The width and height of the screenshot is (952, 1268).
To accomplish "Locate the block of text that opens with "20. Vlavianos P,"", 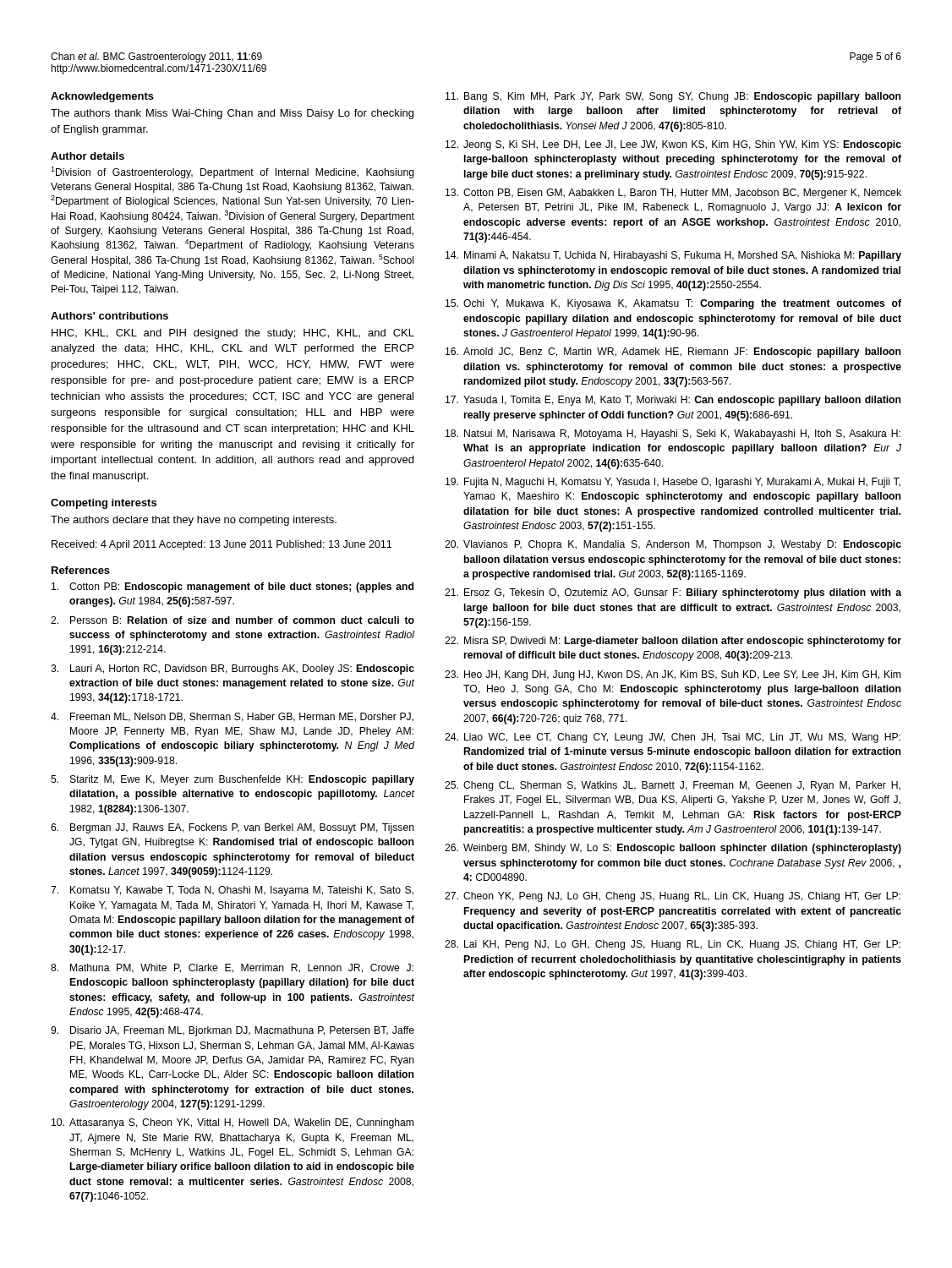I will [673, 560].
